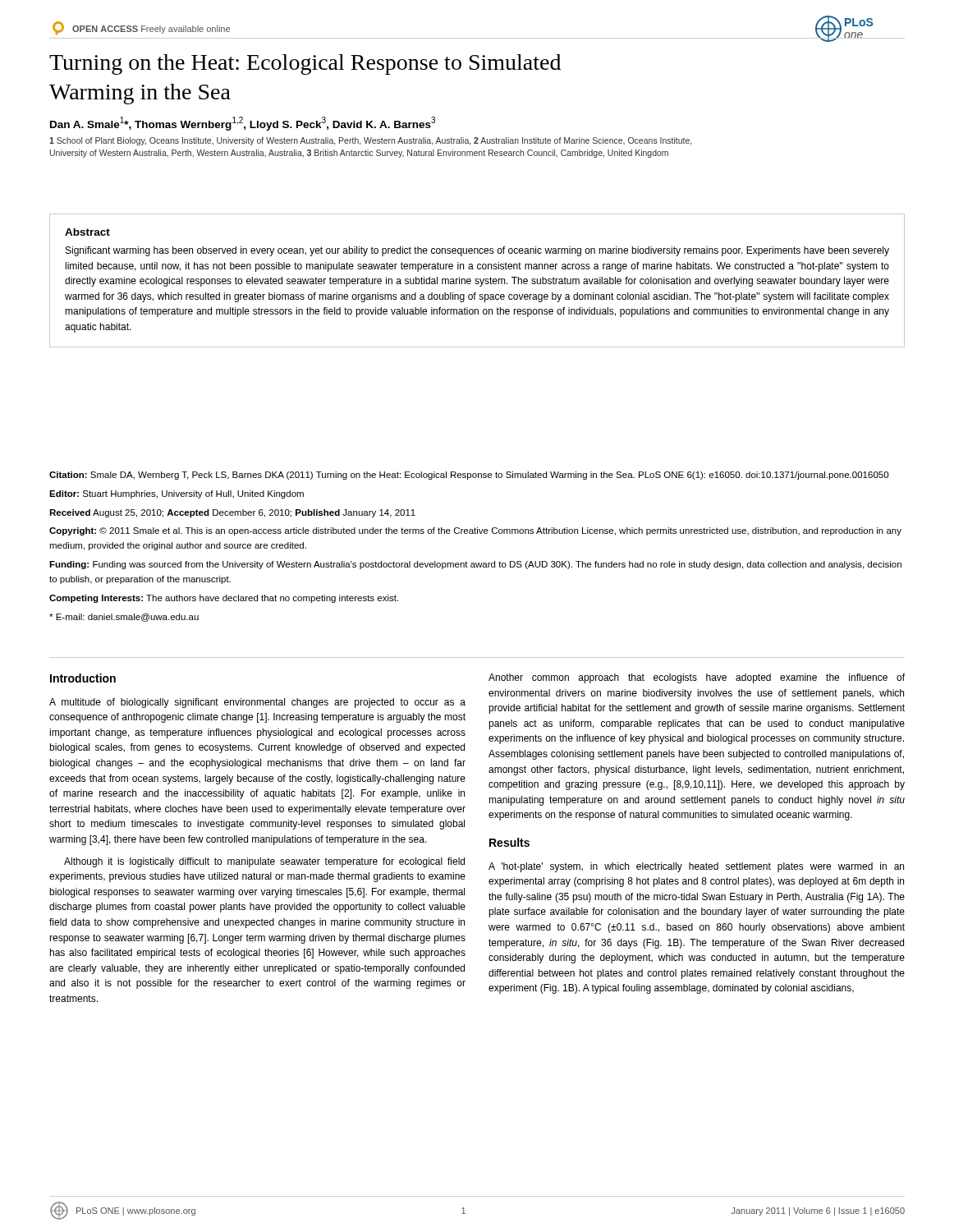954x1232 pixels.
Task: Locate the block of text that opens with "A 'hot-plate' system,"
Action: click(697, 928)
